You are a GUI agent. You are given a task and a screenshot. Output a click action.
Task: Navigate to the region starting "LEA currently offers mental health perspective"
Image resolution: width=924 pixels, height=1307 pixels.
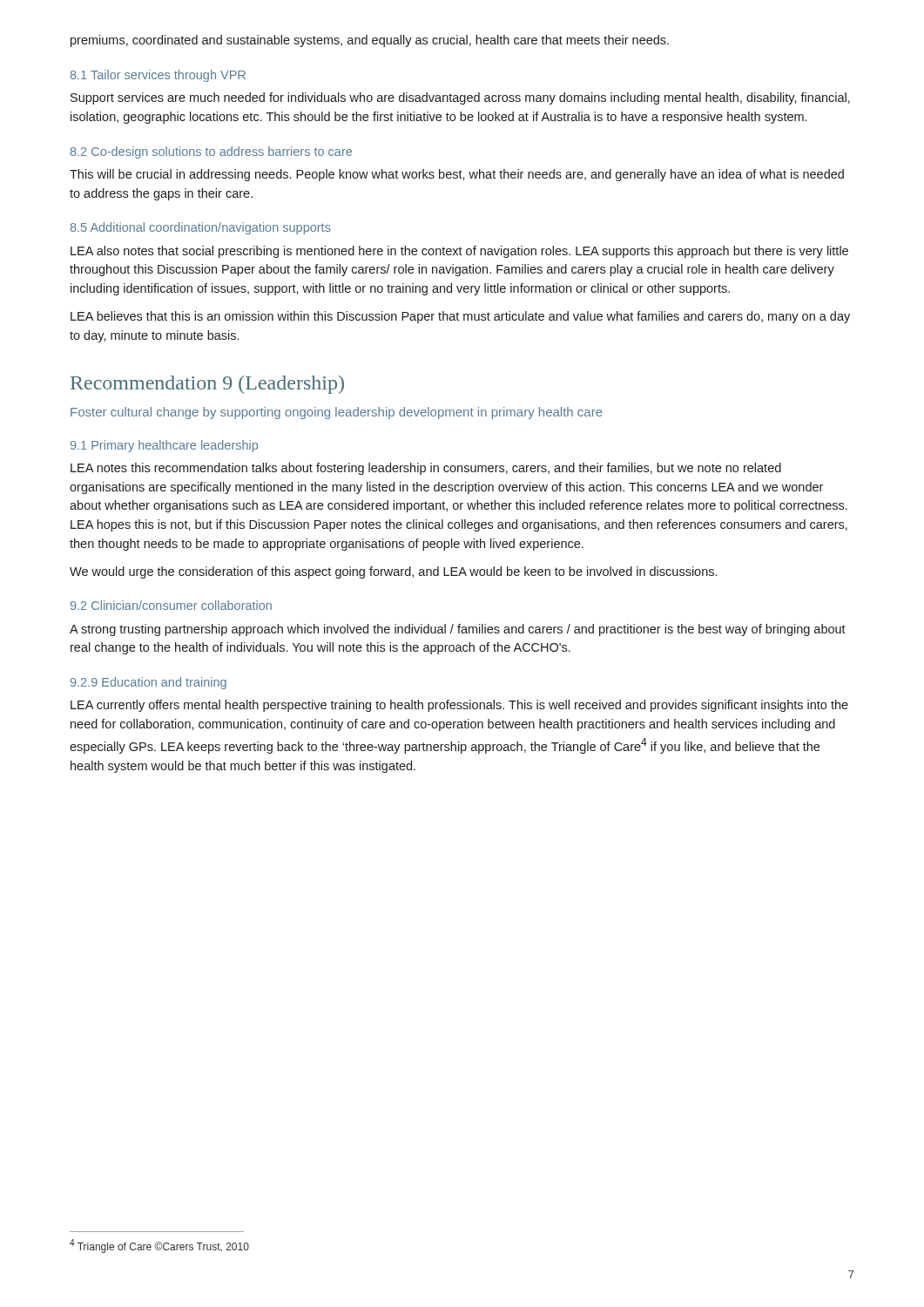tap(462, 736)
